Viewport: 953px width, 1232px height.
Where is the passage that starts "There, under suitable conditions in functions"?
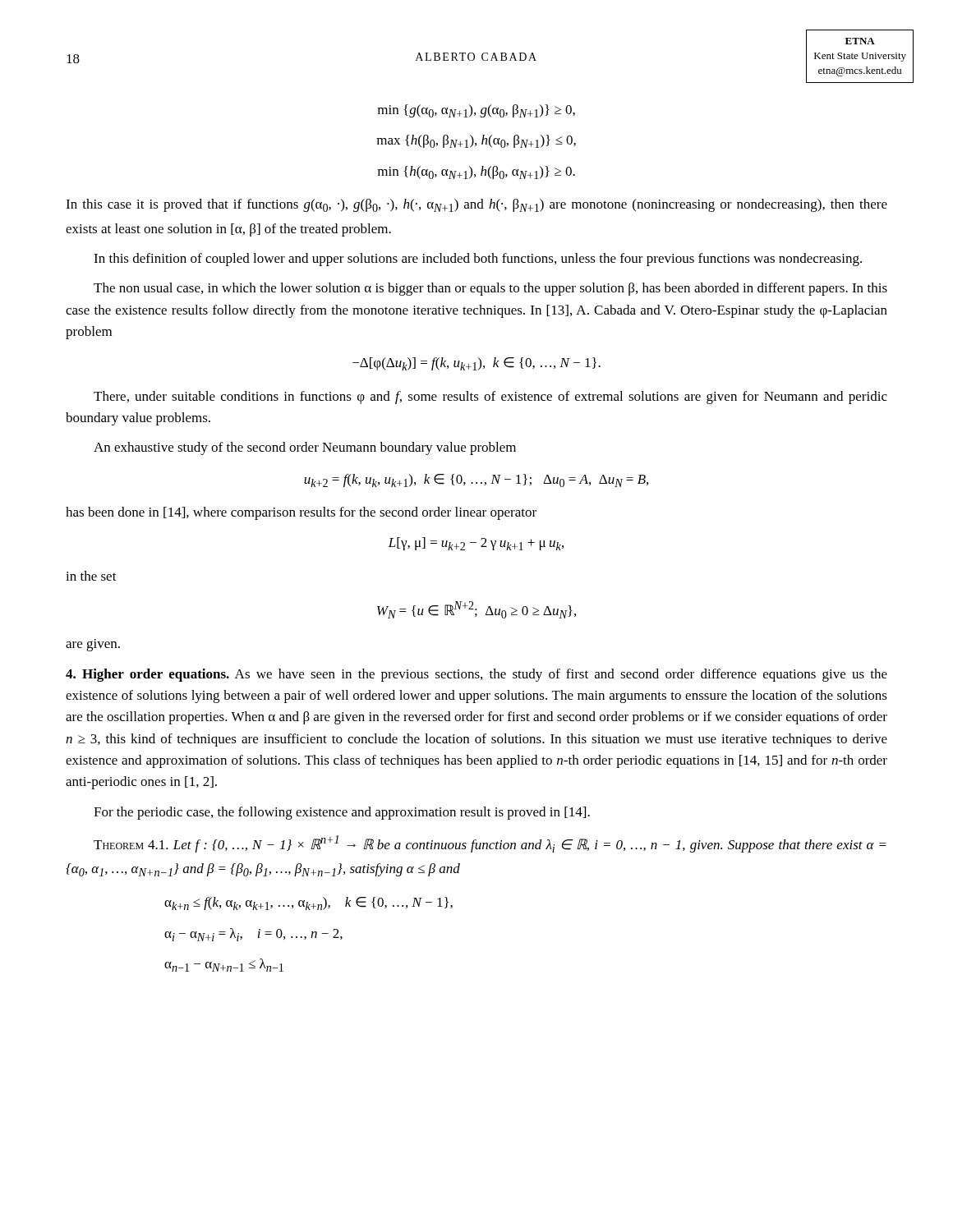click(476, 407)
